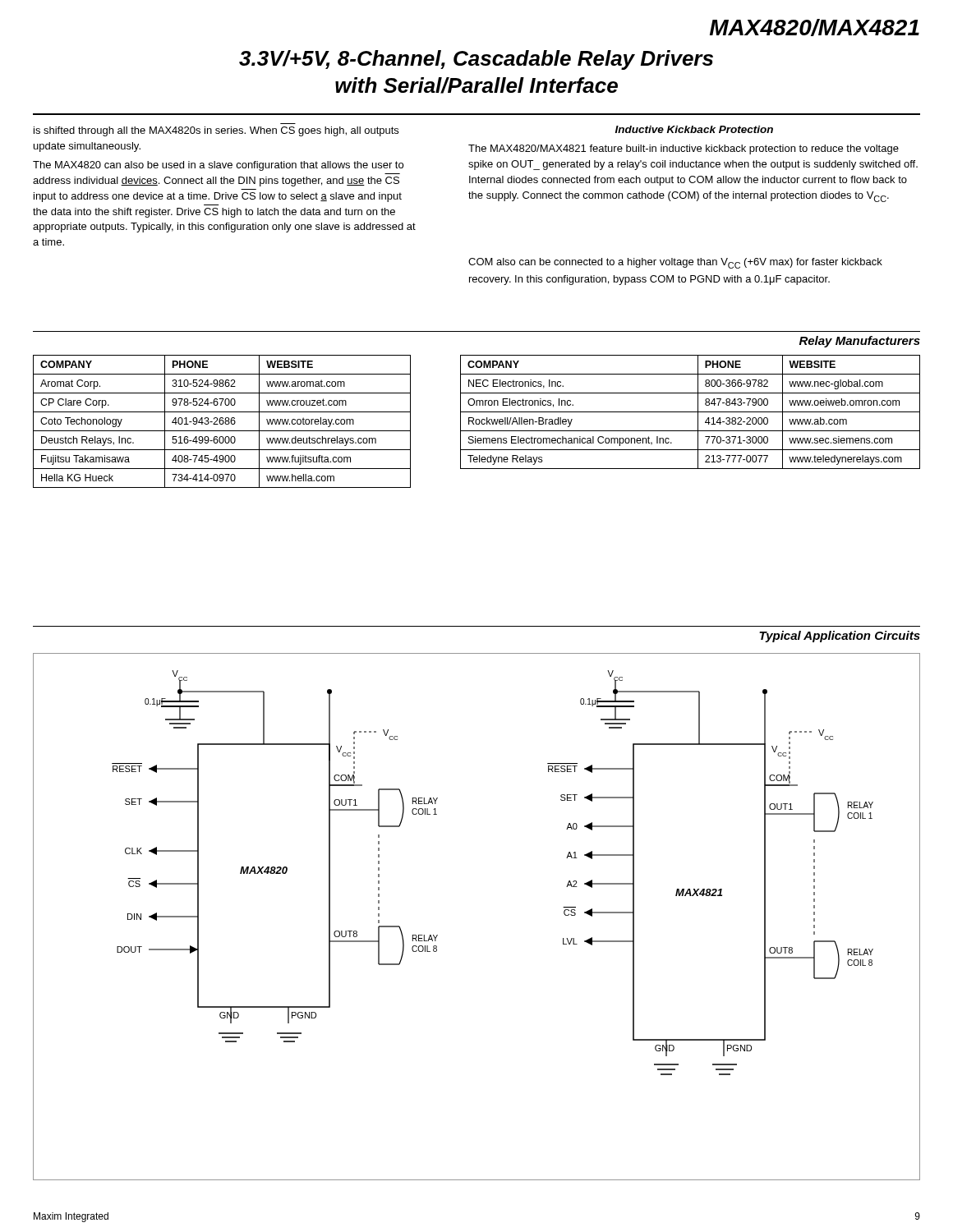Viewport: 953px width, 1232px height.
Task: Navigate to the passage starting "The MAX4820 can"
Action: (224, 203)
